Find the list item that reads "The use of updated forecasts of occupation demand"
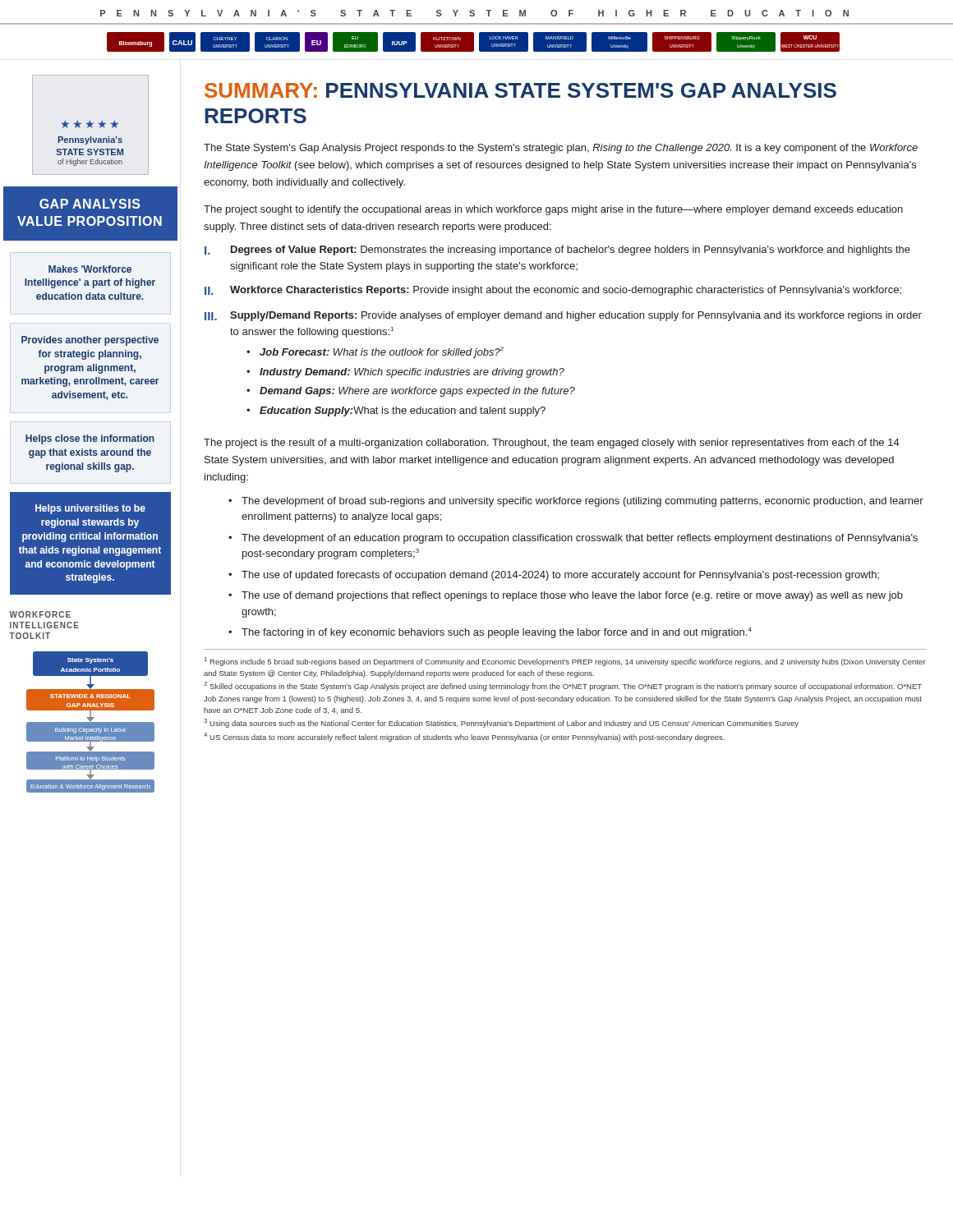Screen dimensions: 1232x953 [561, 574]
